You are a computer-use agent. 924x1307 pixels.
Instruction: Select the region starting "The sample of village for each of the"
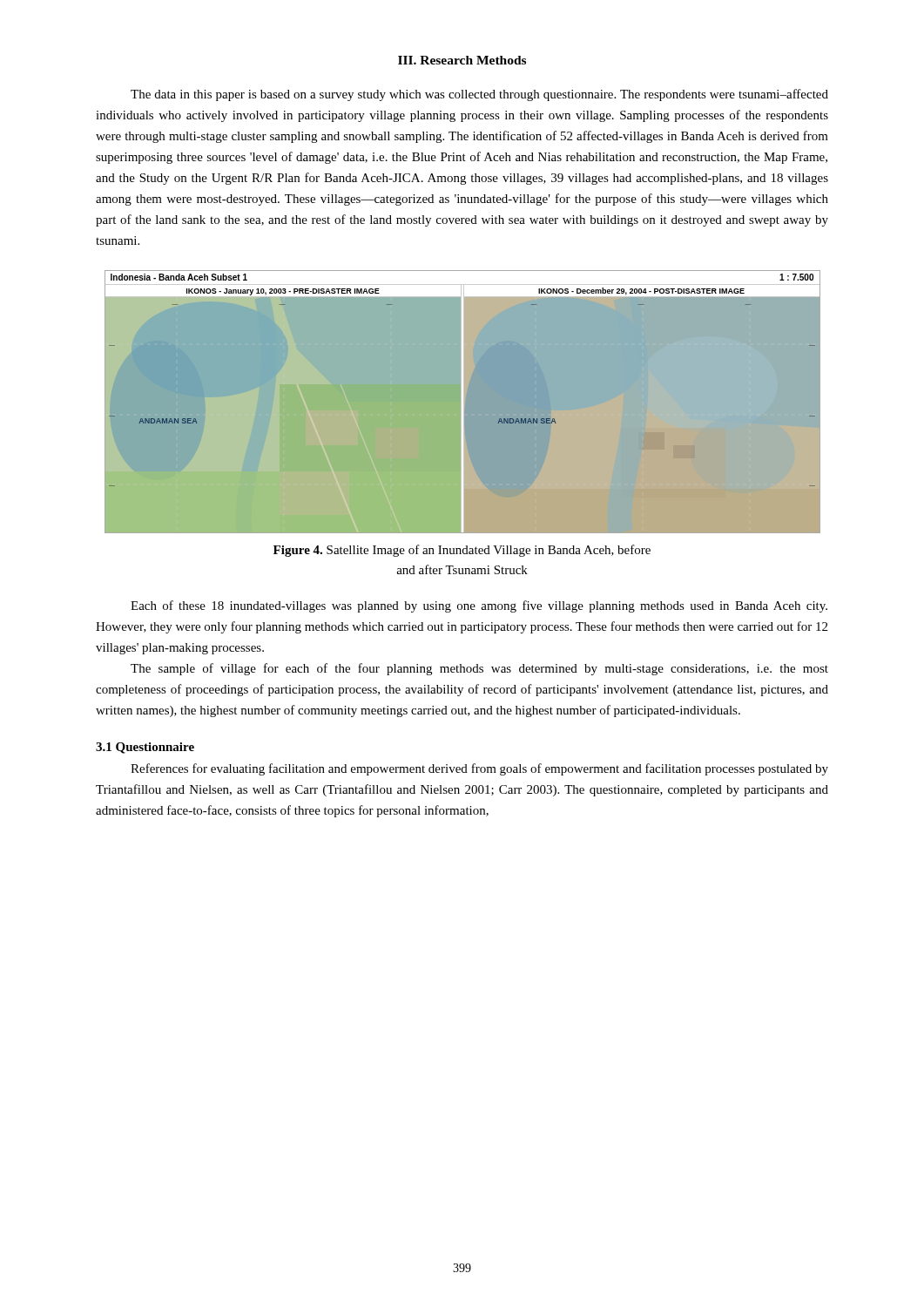(x=462, y=689)
